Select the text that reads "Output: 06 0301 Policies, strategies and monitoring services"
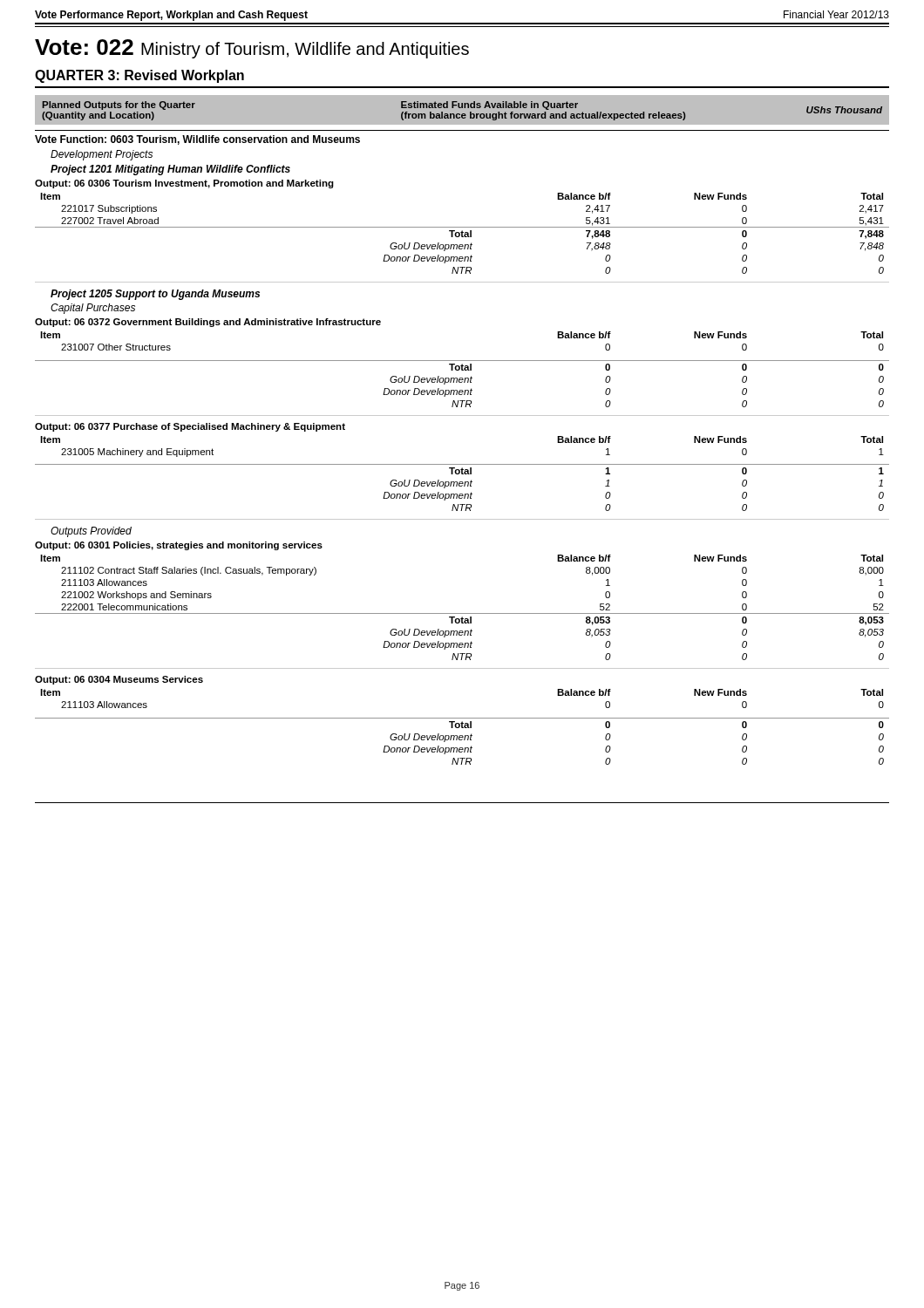924x1308 pixels. [x=179, y=545]
